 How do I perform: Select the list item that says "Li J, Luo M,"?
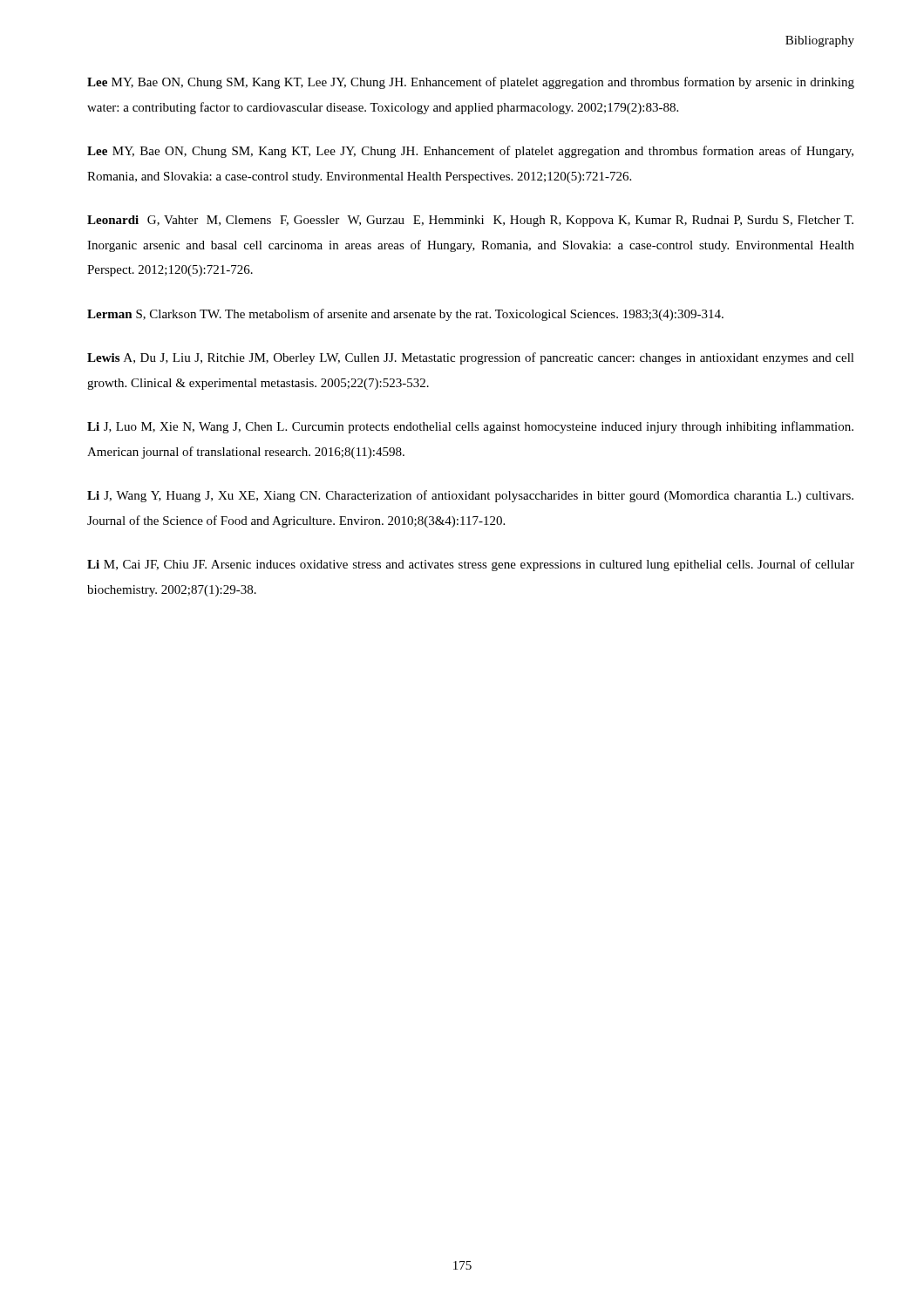[471, 439]
